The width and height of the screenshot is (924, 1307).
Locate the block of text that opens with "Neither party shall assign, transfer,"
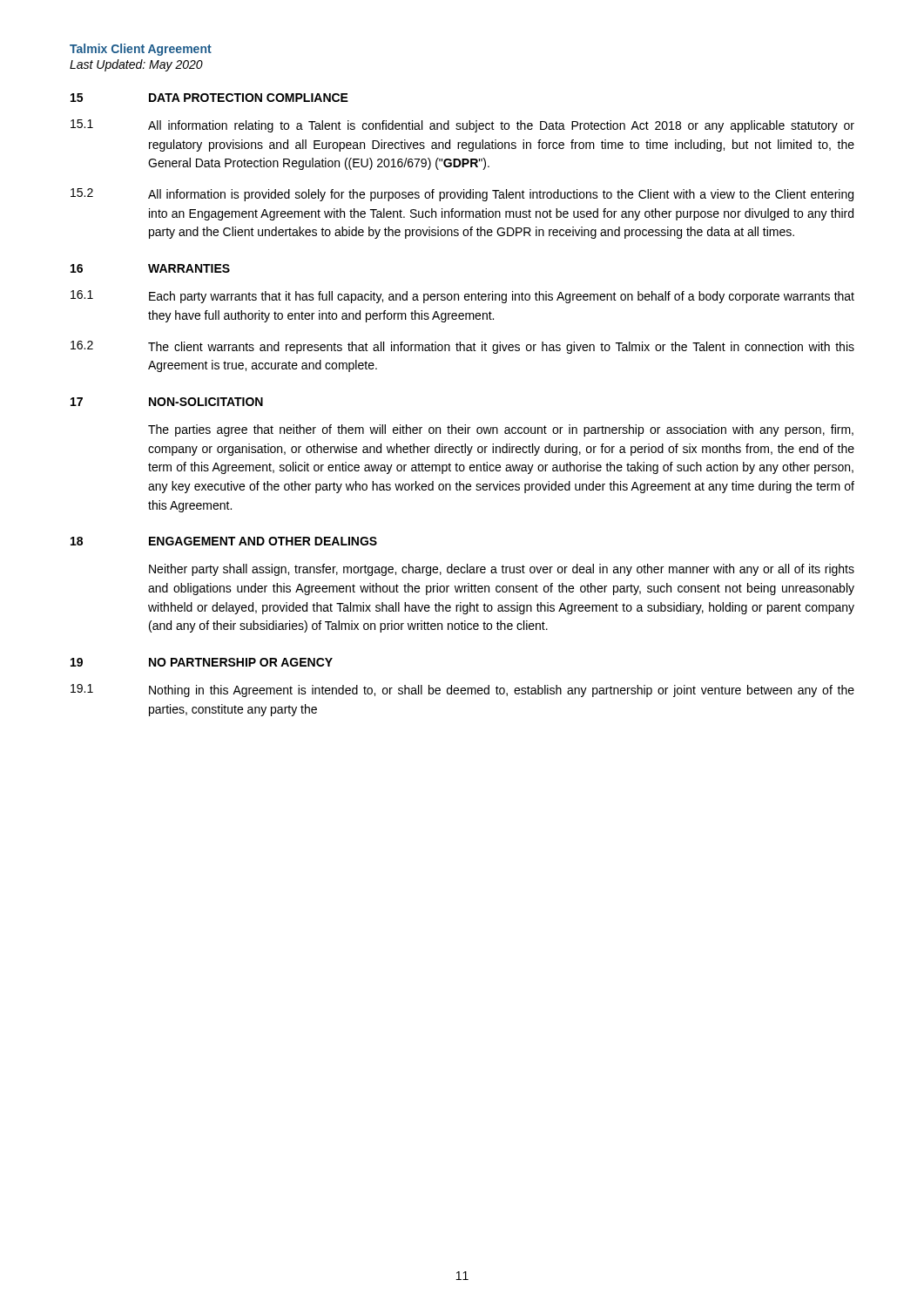pyautogui.click(x=501, y=598)
